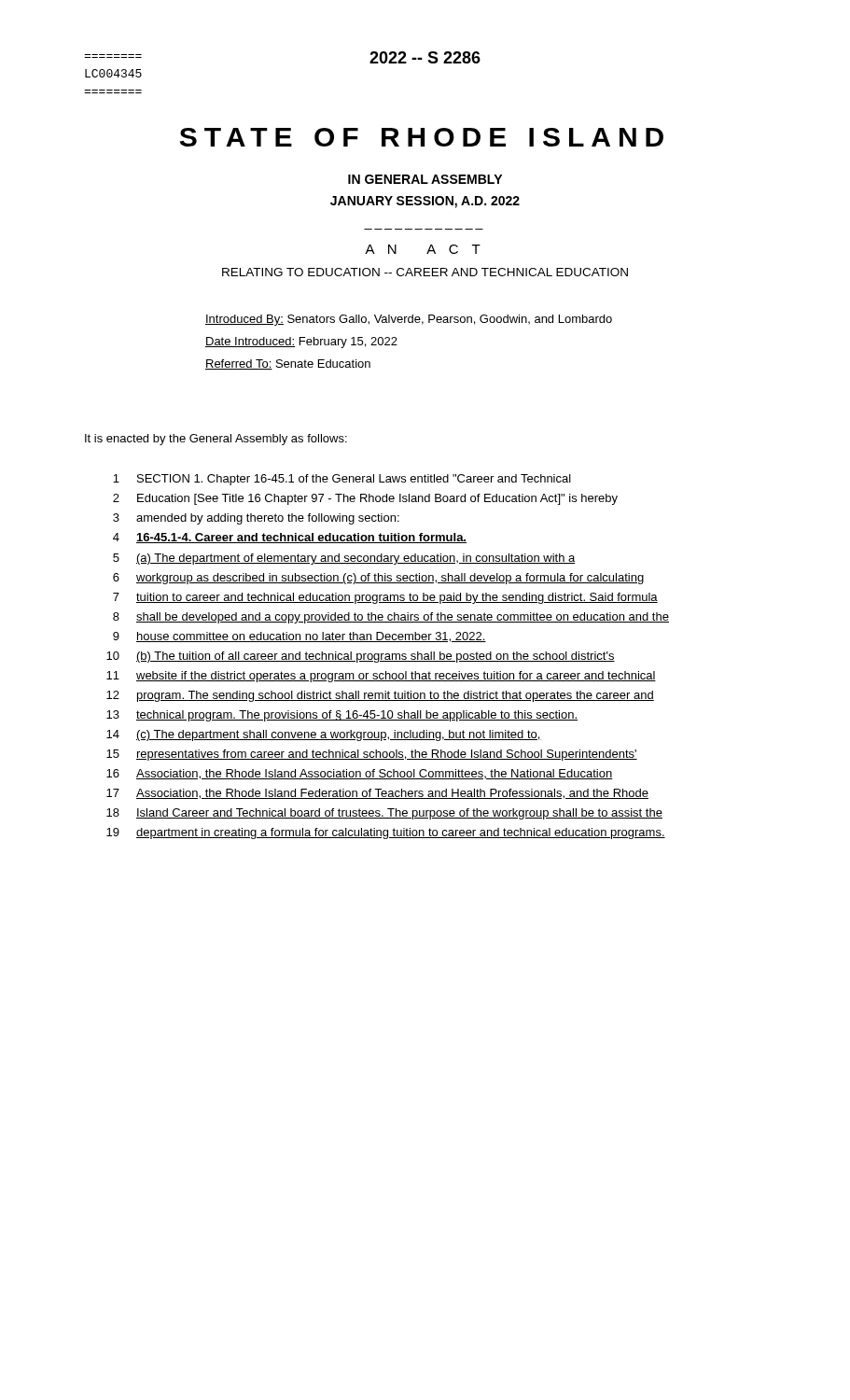Locate the list item with the text "18 Island Career and"

[425, 812]
